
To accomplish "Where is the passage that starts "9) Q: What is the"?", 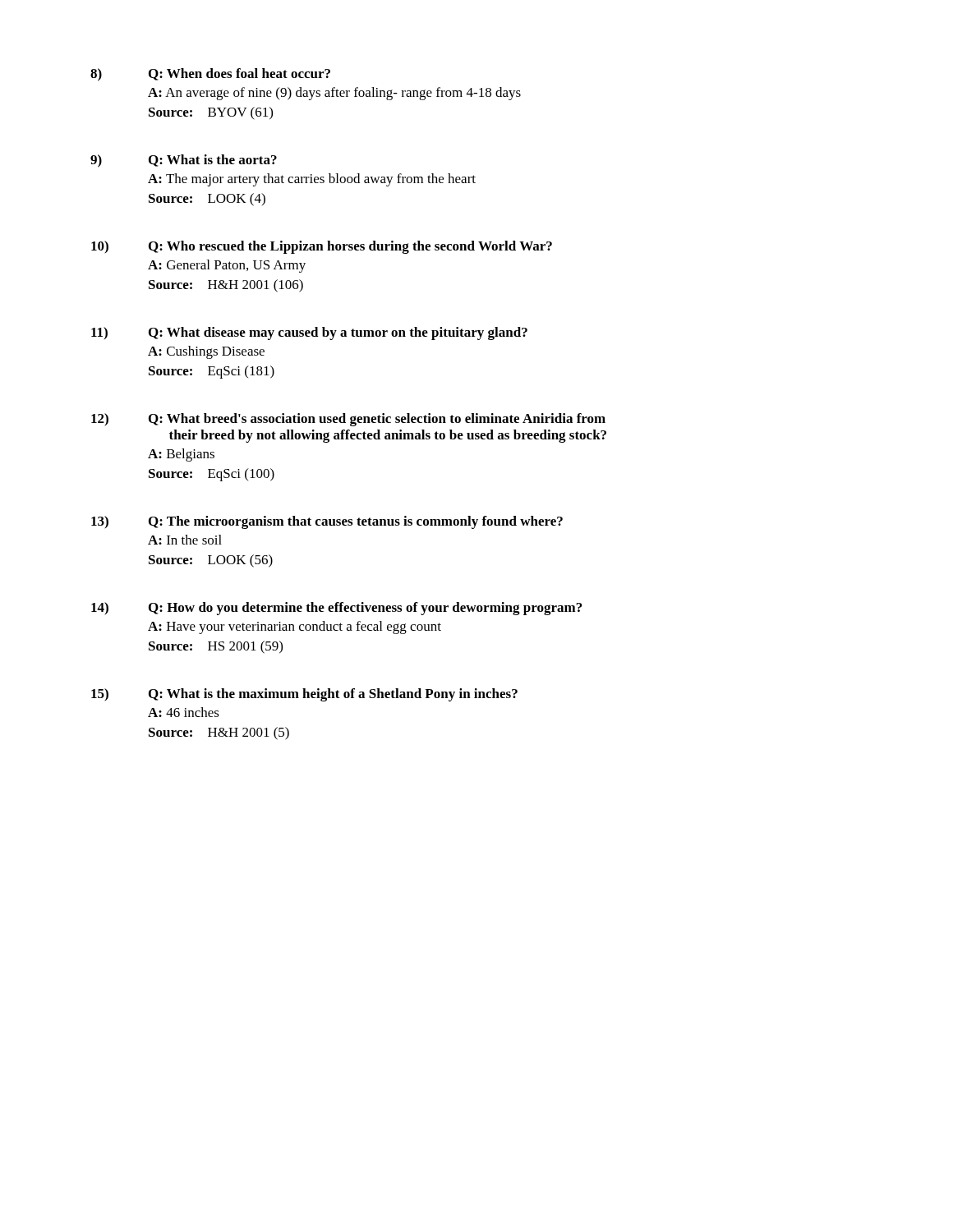I will [476, 179].
